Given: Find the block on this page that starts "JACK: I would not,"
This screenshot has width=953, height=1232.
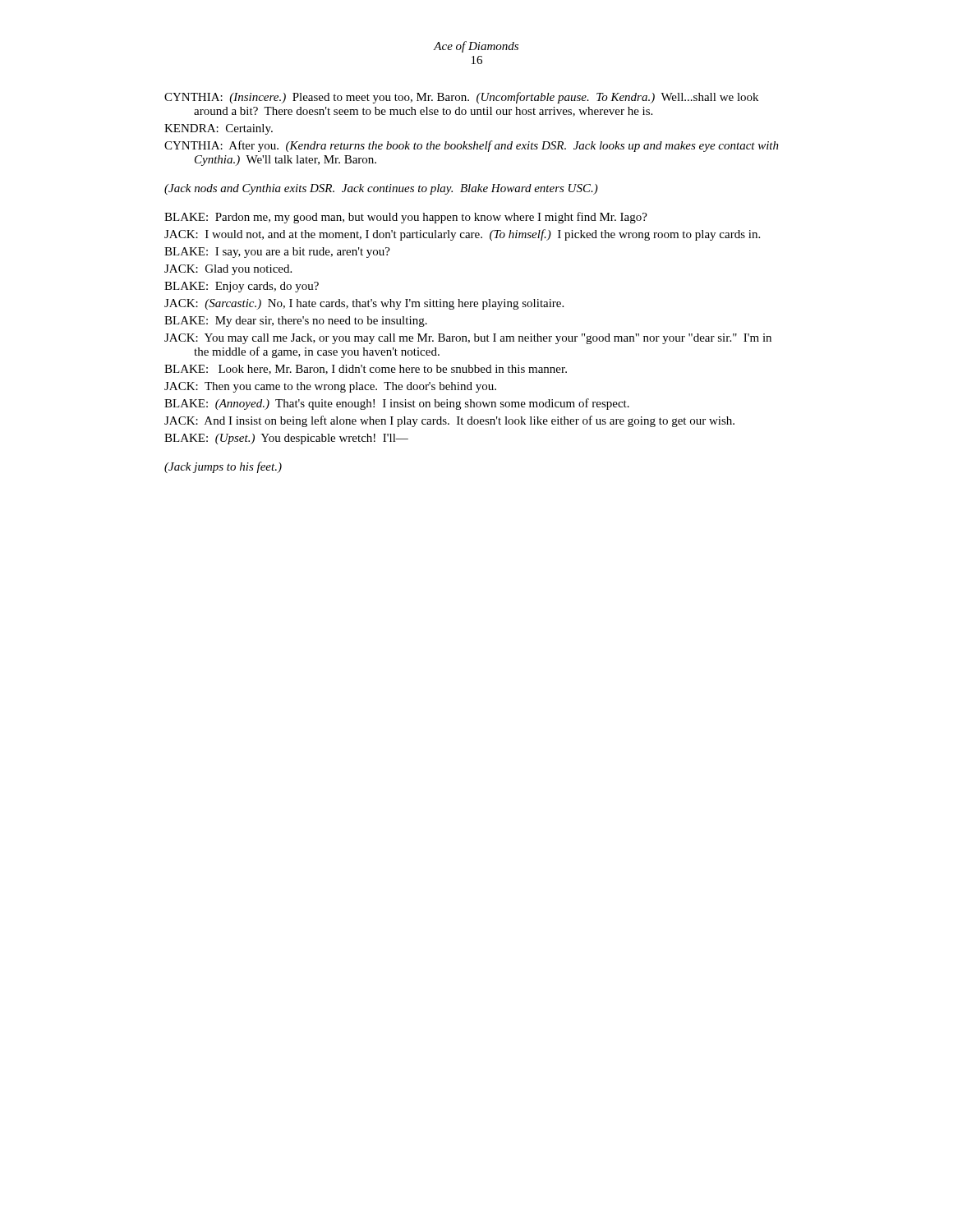Looking at the screenshot, I should [463, 234].
